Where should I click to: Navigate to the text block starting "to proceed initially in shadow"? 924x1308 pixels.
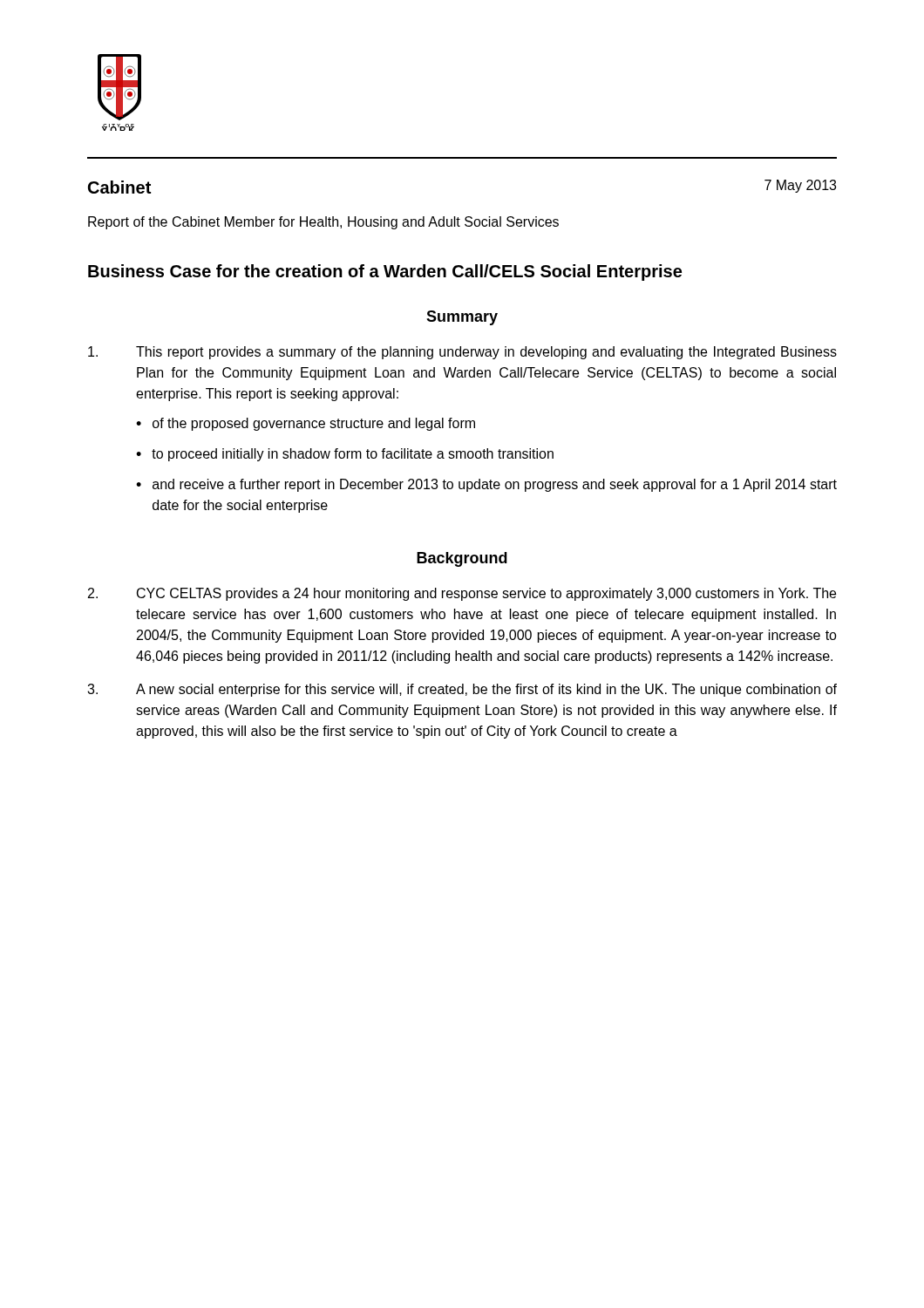[x=353, y=454]
